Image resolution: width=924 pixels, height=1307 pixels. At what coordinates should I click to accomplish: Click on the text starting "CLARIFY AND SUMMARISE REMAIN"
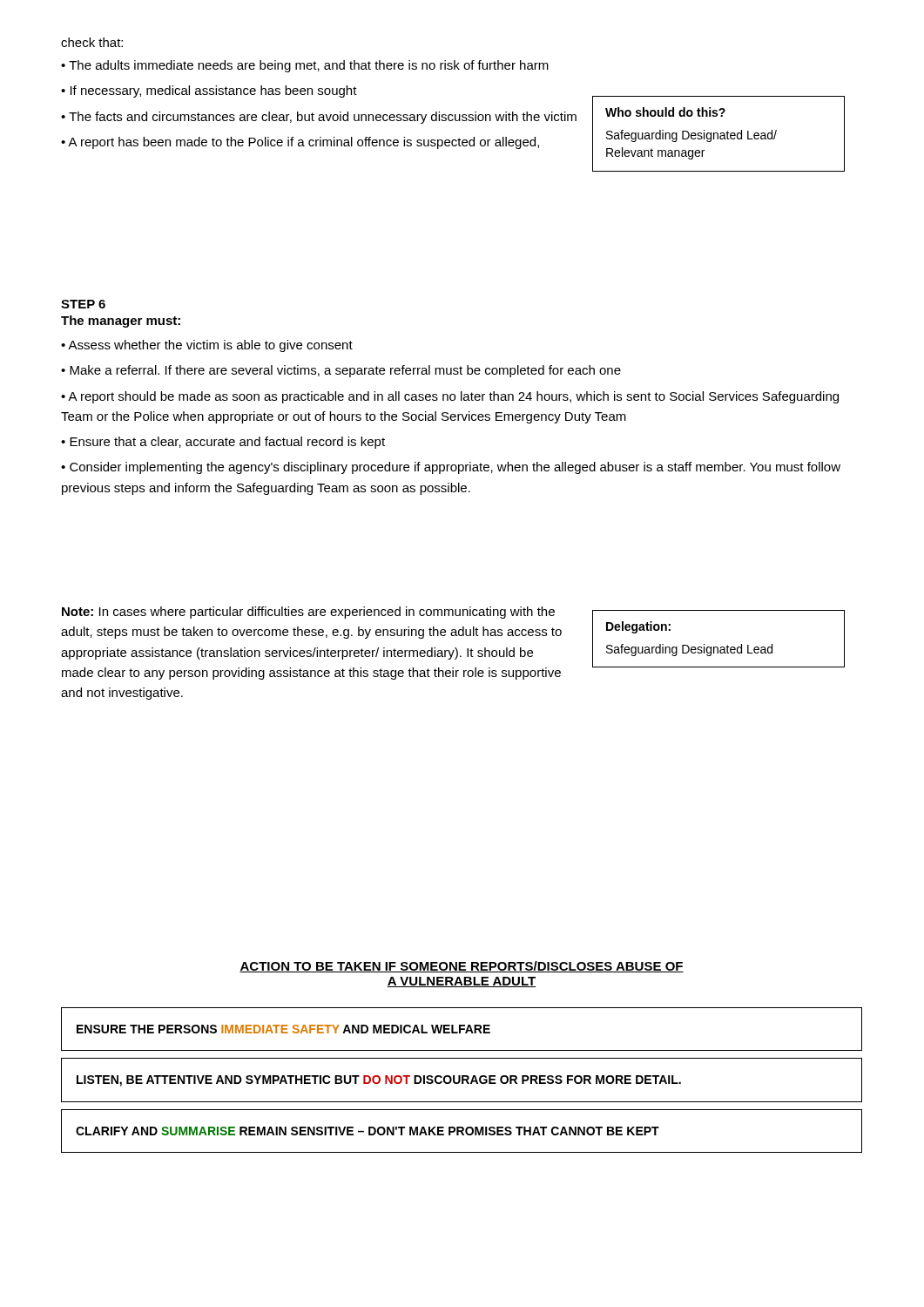tap(367, 1131)
